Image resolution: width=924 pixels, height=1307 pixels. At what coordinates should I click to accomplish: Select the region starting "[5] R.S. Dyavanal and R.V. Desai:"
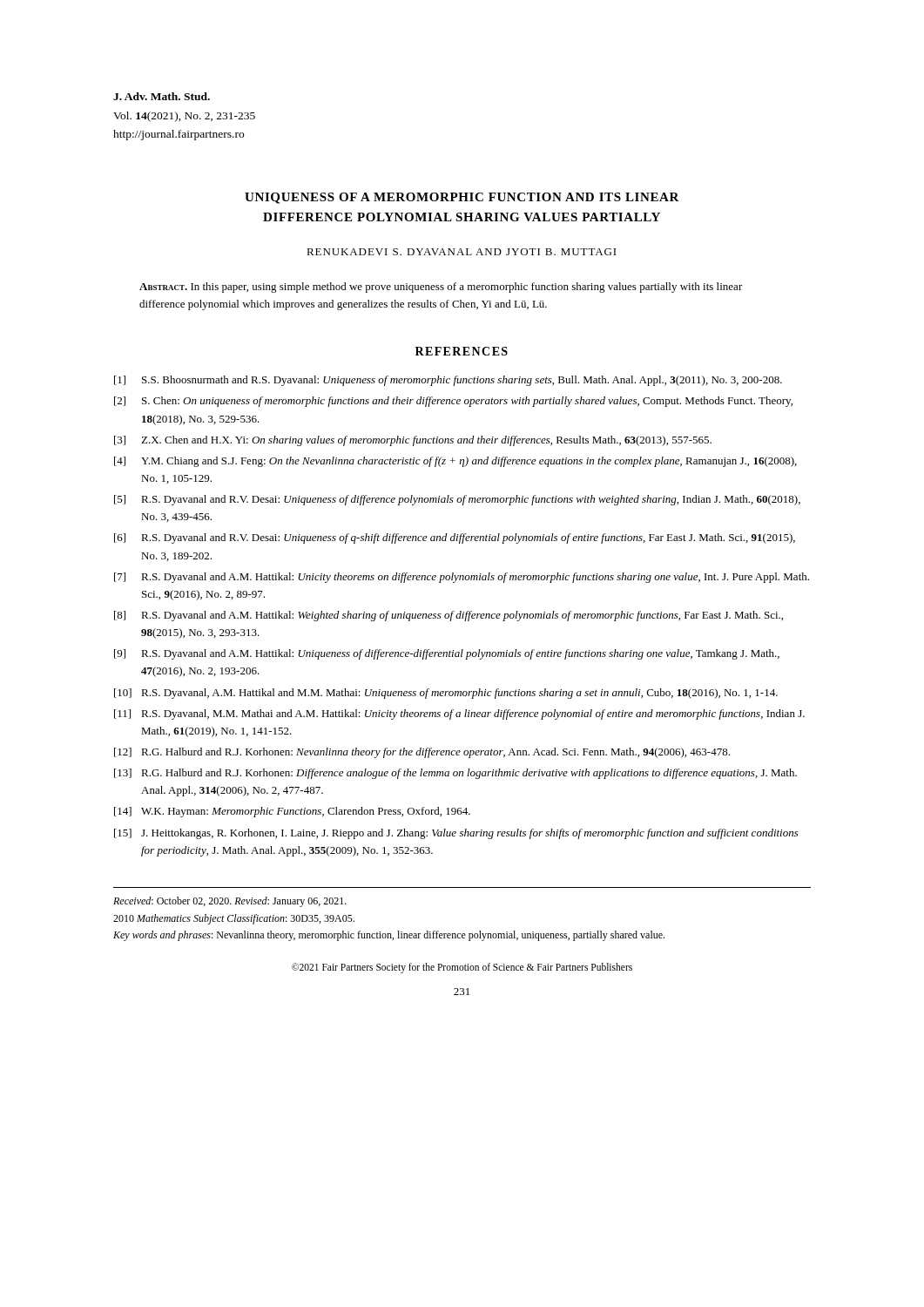click(462, 508)
